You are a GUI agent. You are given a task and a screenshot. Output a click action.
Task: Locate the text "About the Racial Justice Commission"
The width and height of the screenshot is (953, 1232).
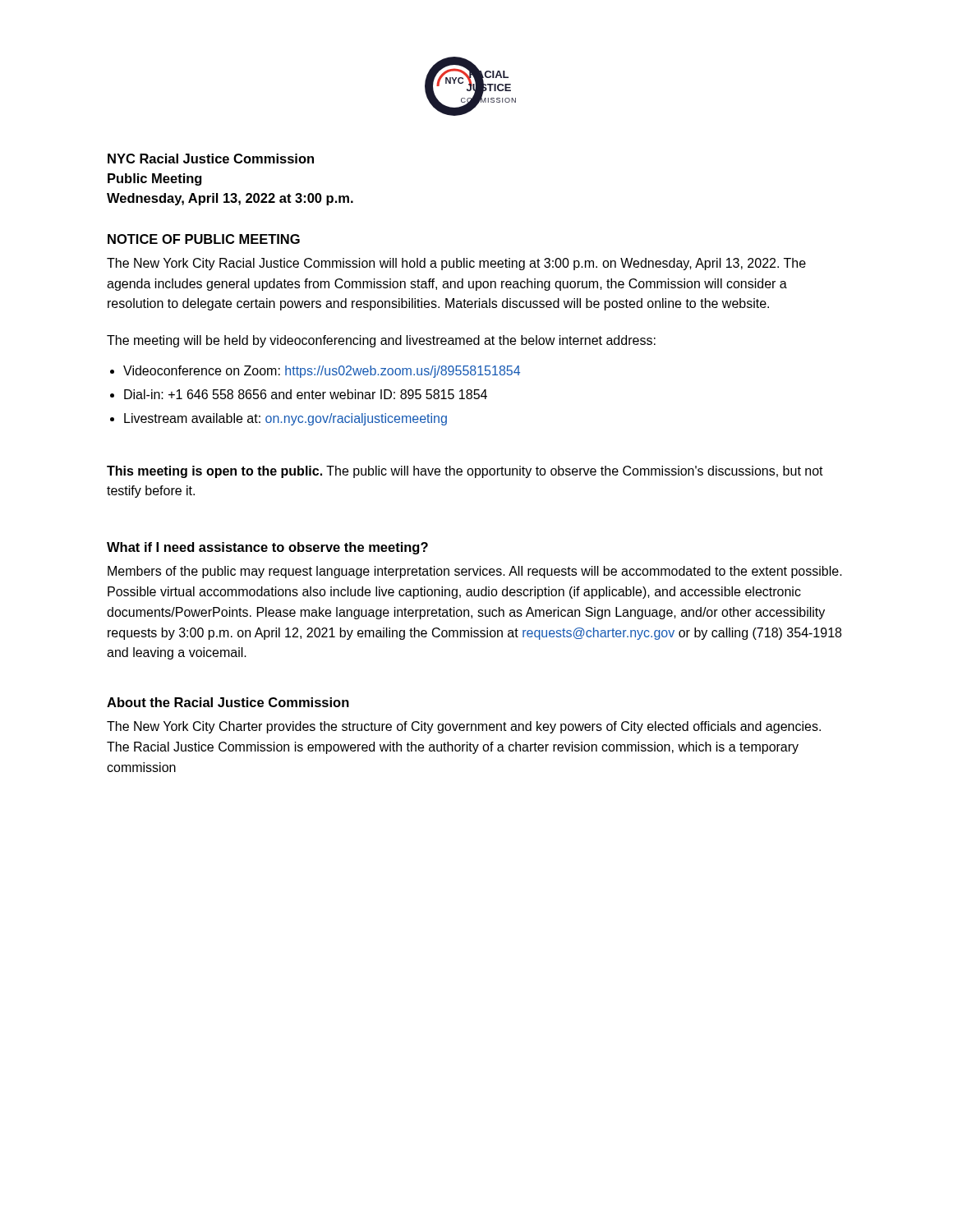[228, 702]
